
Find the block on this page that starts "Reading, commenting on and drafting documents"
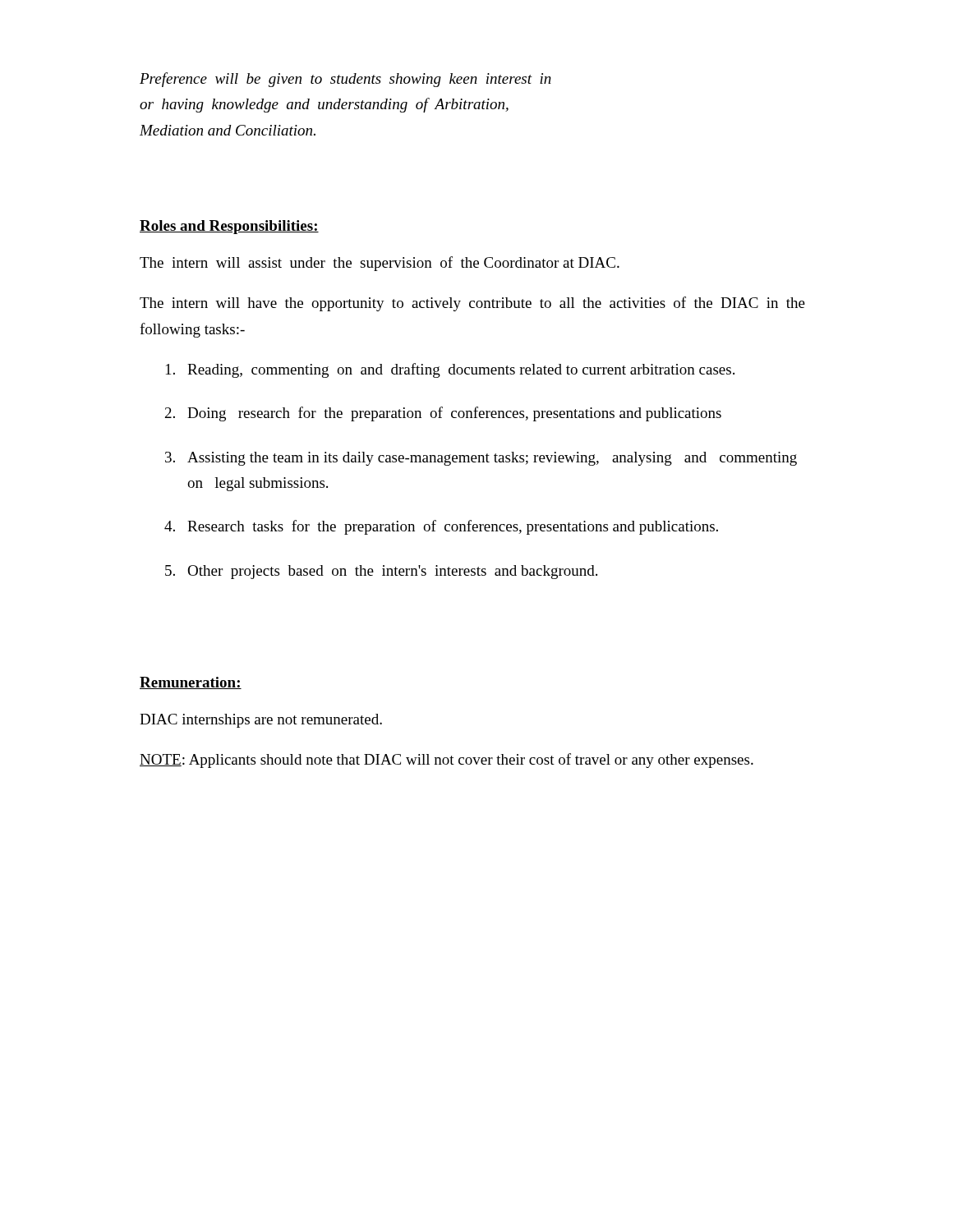pos(485,369)
